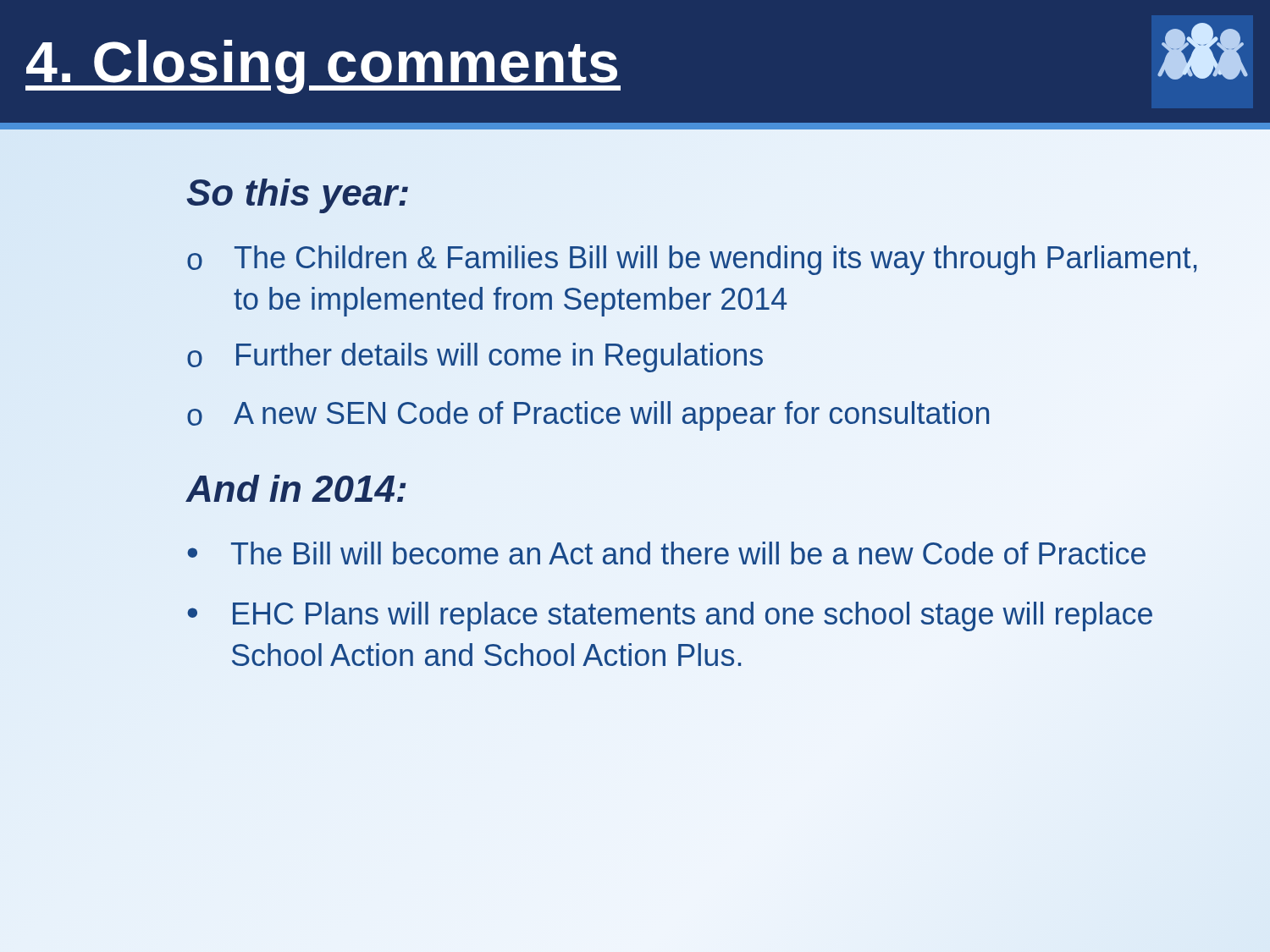Click on the list item containing "o The Children &"

tap(694, 279)
